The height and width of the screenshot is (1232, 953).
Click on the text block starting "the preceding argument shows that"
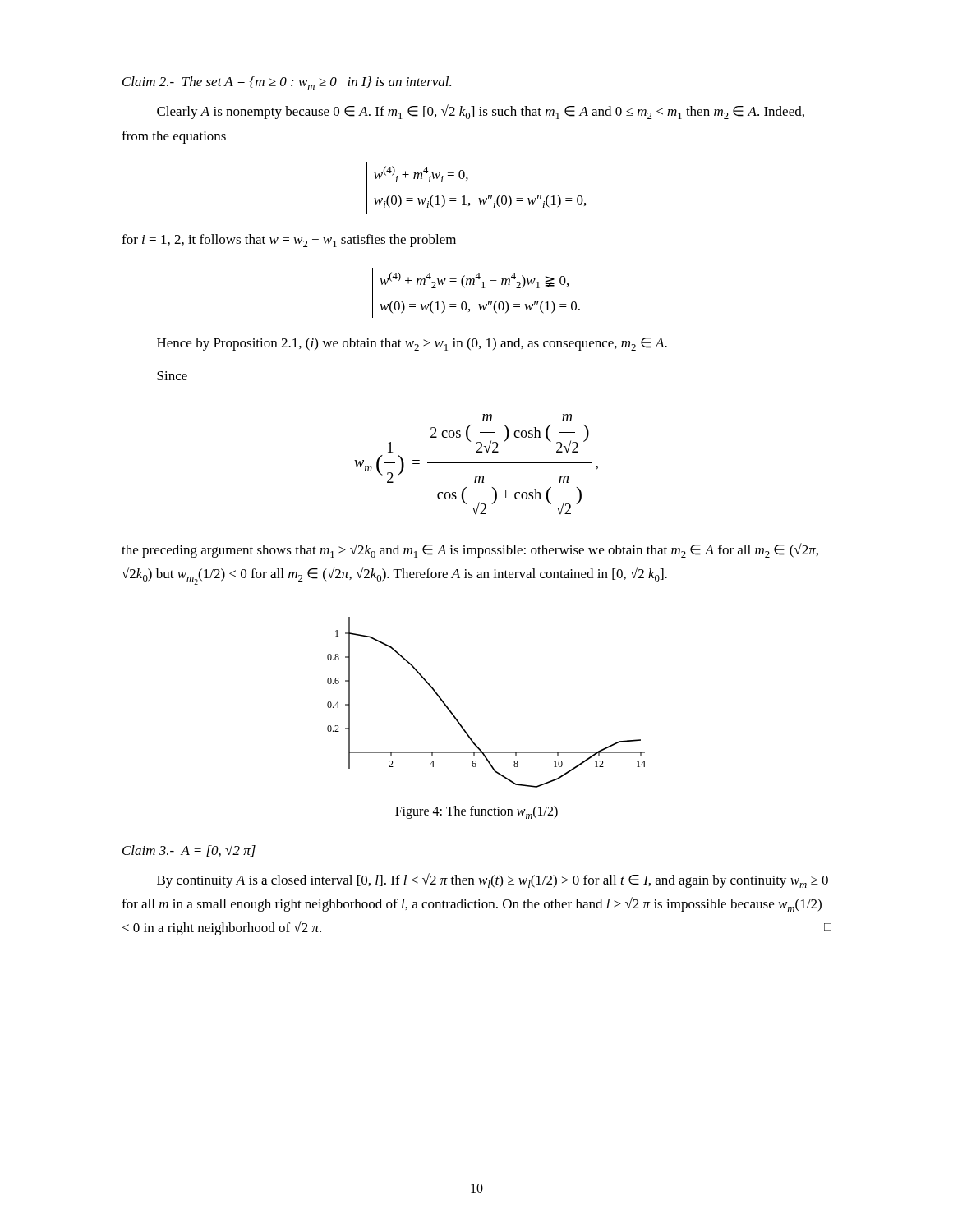(470, 564)
